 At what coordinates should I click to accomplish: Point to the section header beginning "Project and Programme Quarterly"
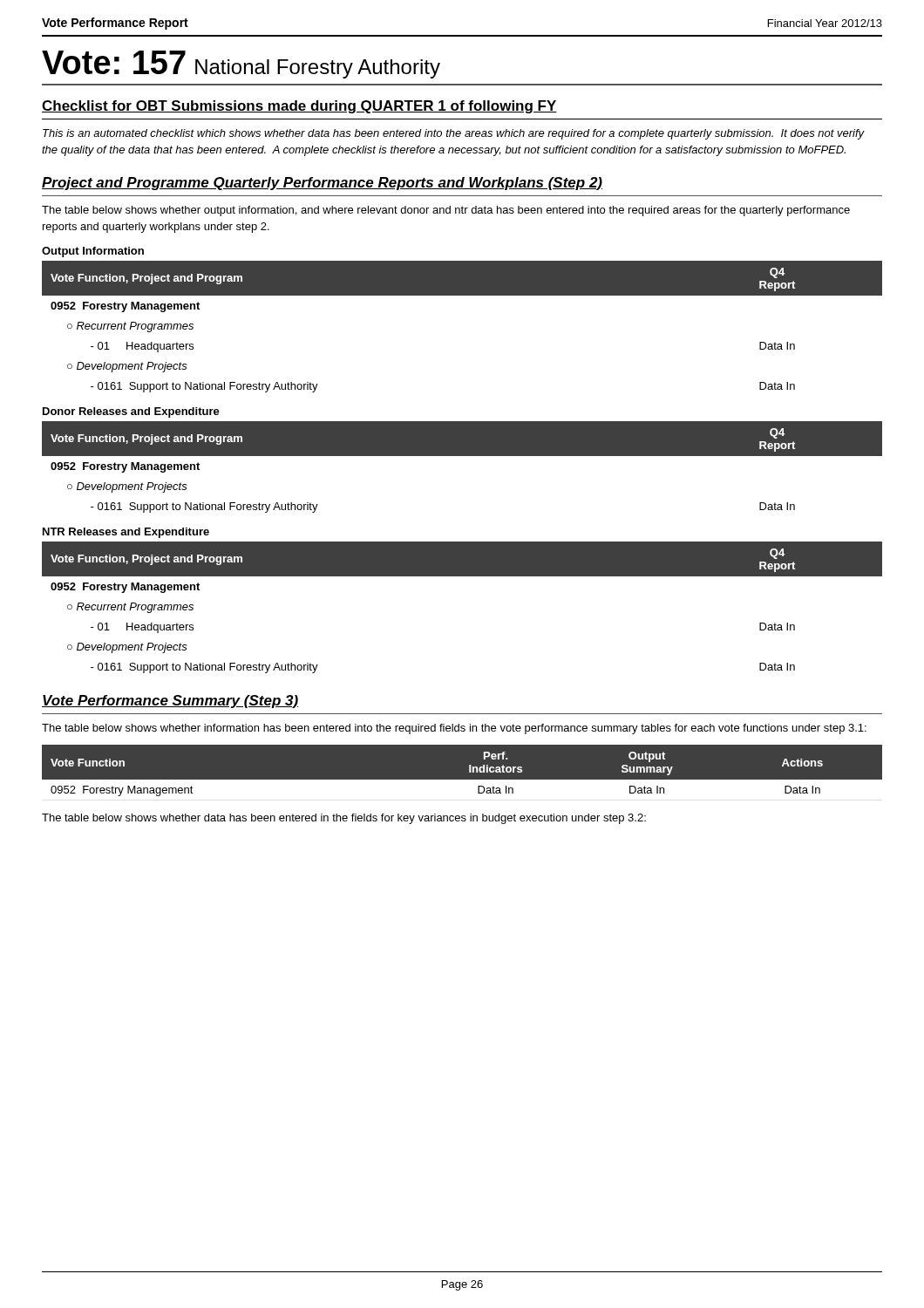coord(322,183)
